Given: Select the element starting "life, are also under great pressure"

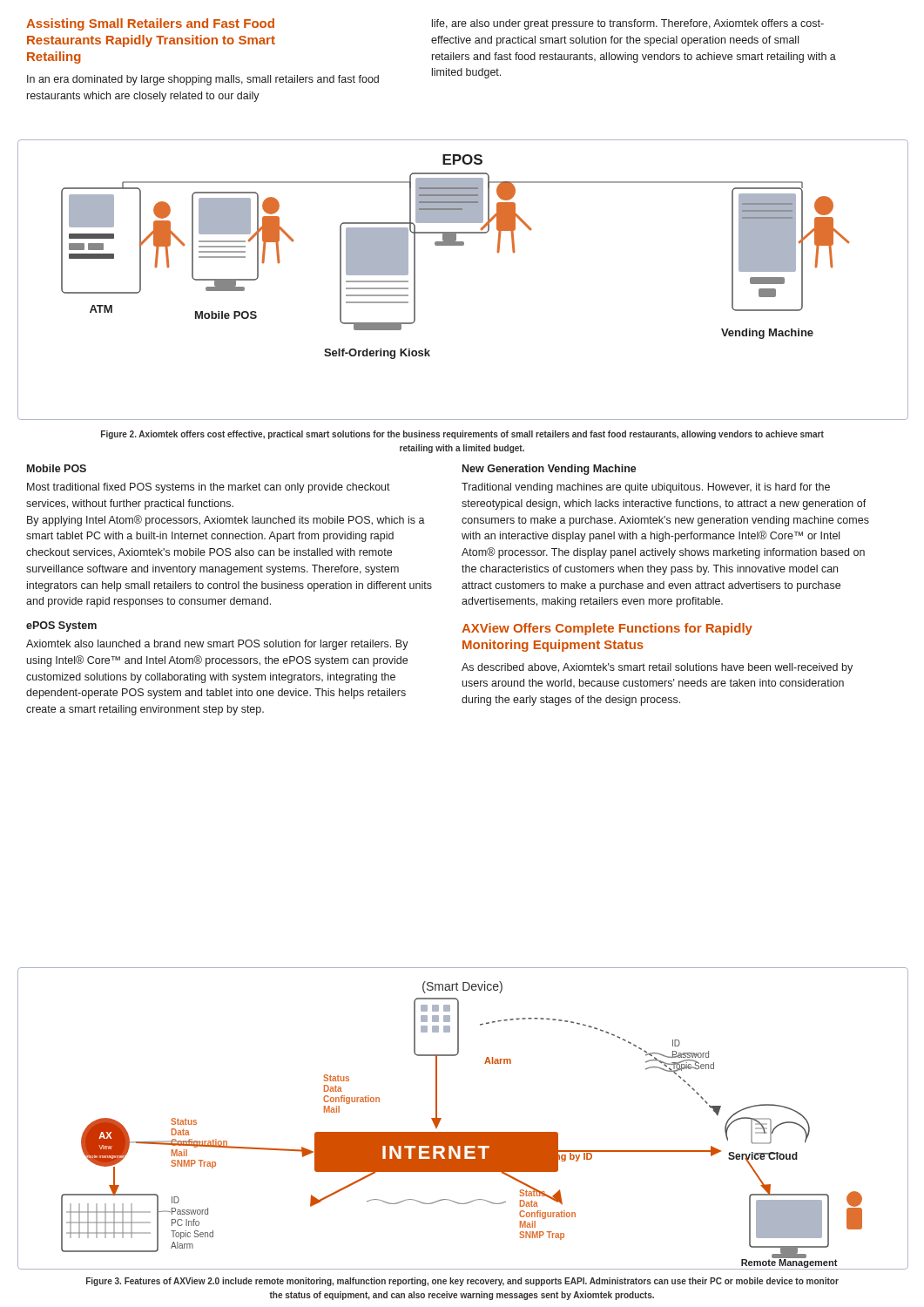Looking at the screenshot, I should pyautogui.click(x=635, y=48).
